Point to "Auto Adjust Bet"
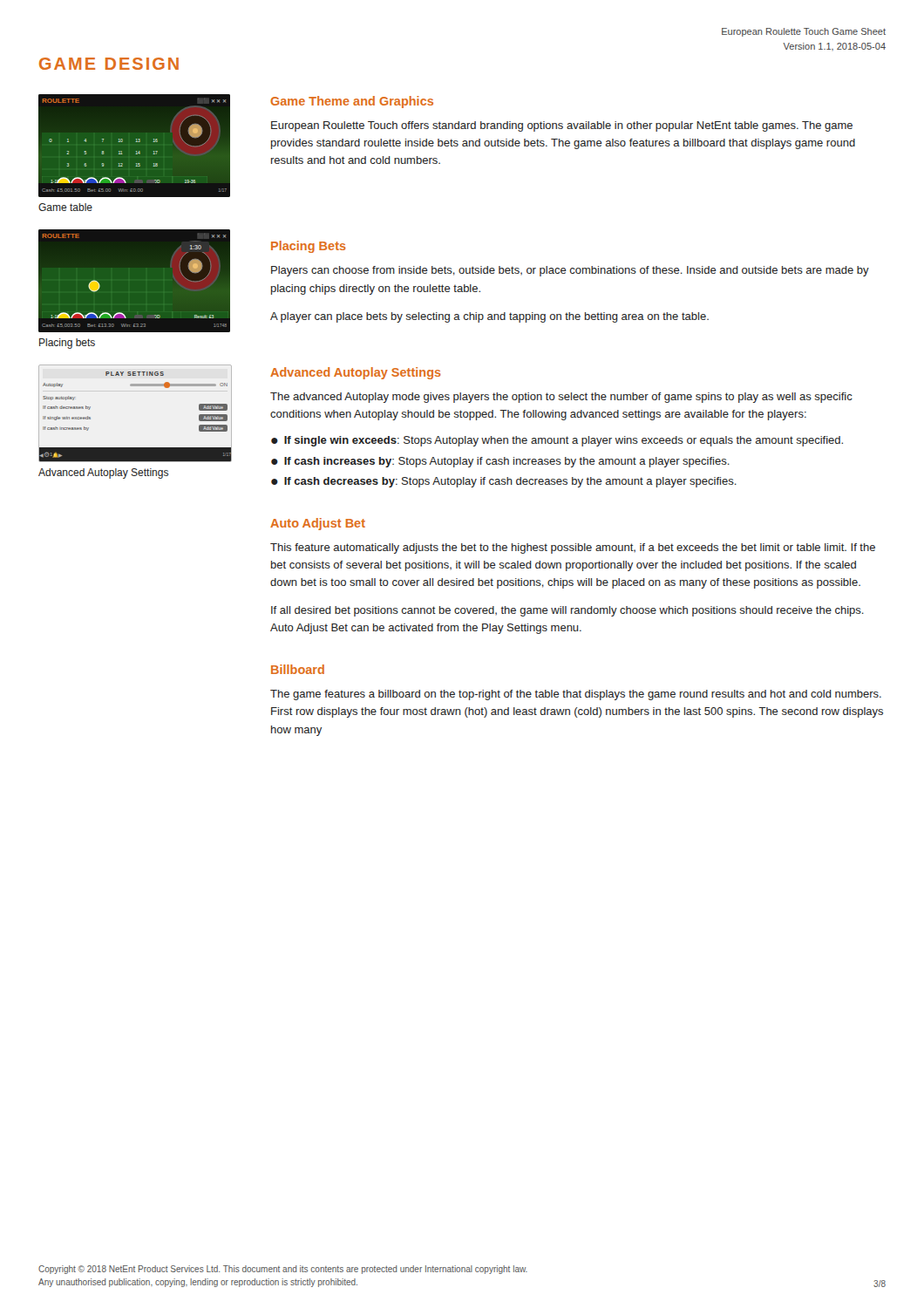Screen dimensions: 1308x924 [x=318, y=523]
